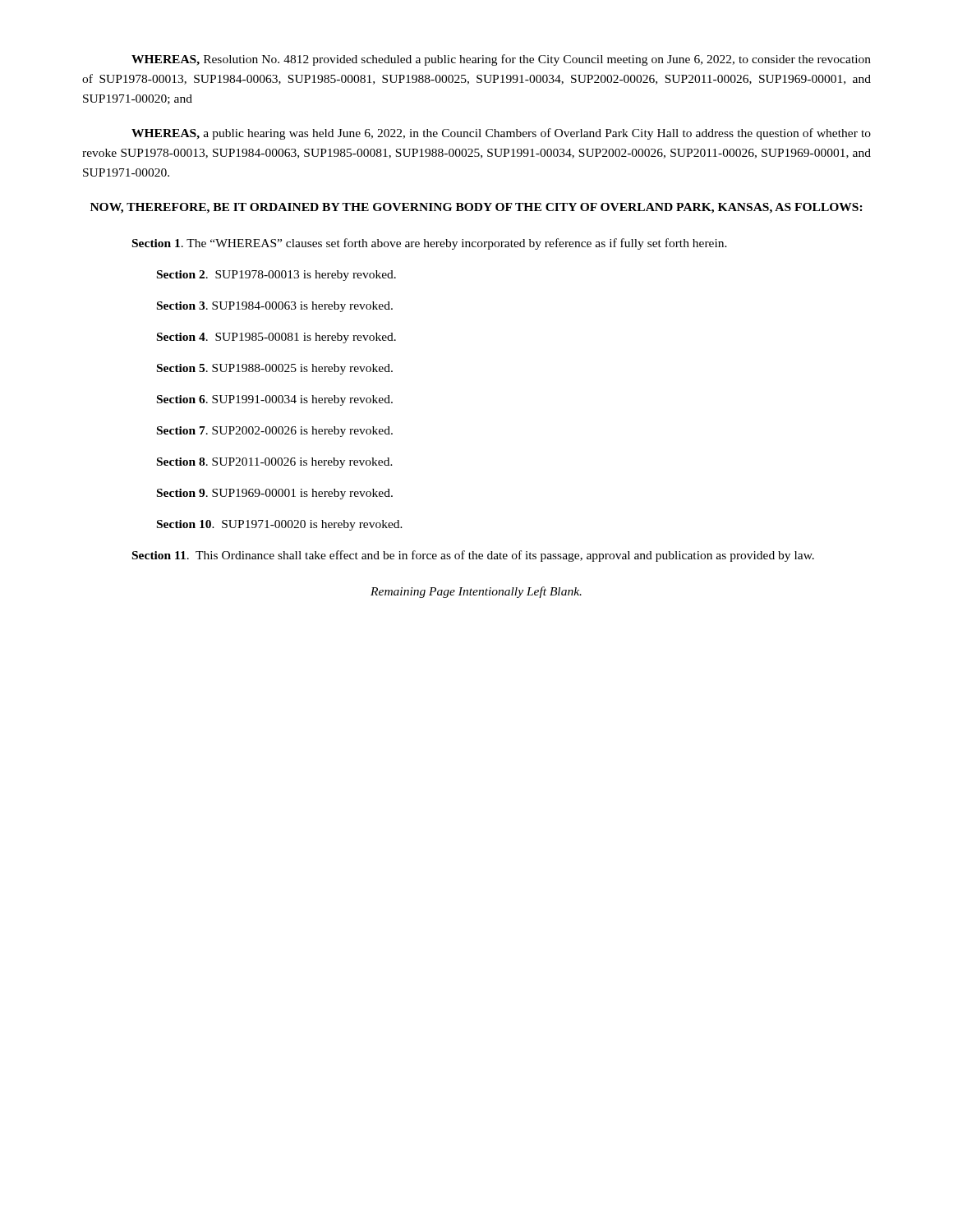This screenshot has height=1232, width=953.
Task: Point to the text starting "Section 2. SUP1978-00013 is hereby"
Action: point(276,274)
